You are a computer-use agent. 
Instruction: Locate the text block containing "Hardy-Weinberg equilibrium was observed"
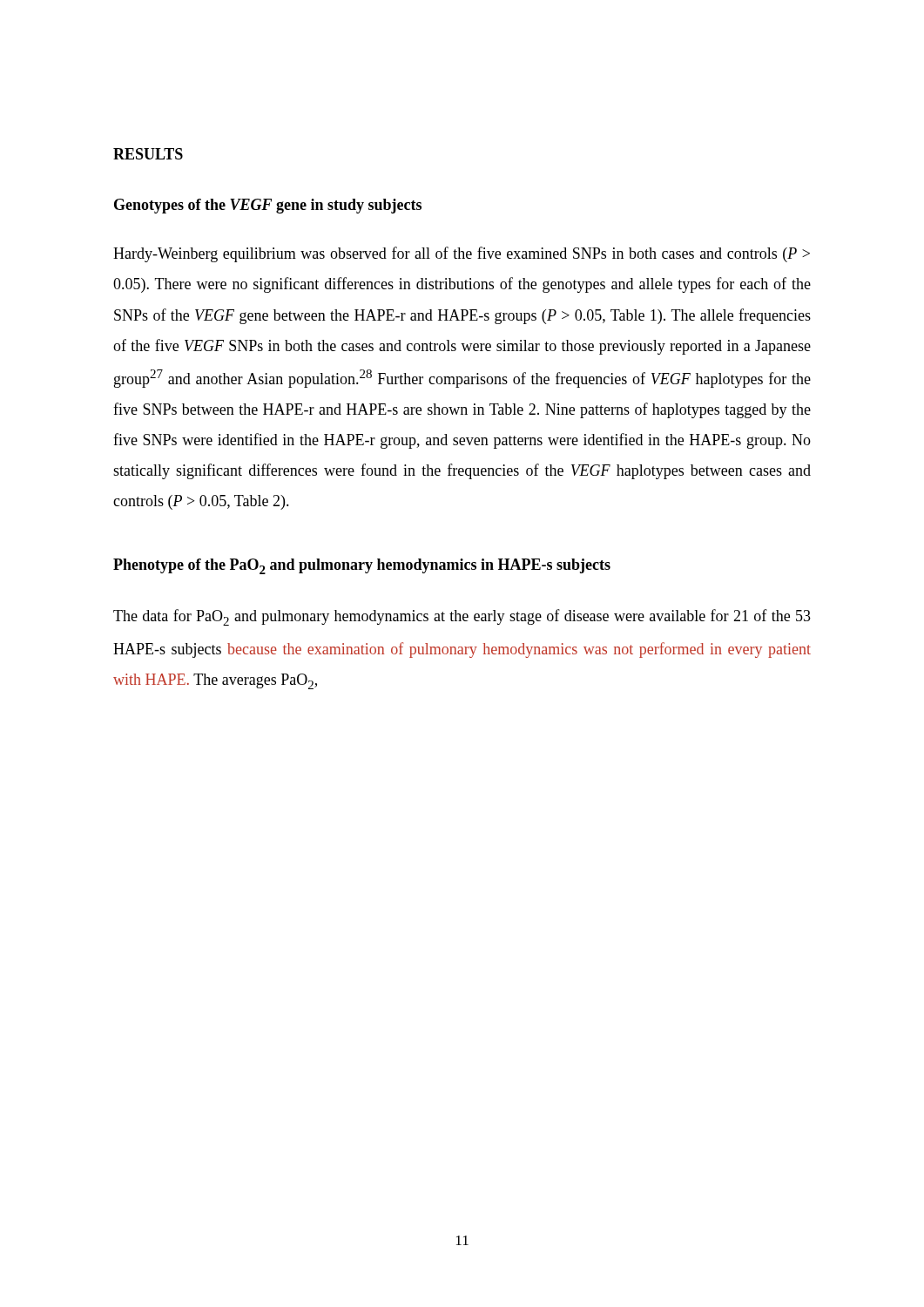coord(462,378)
